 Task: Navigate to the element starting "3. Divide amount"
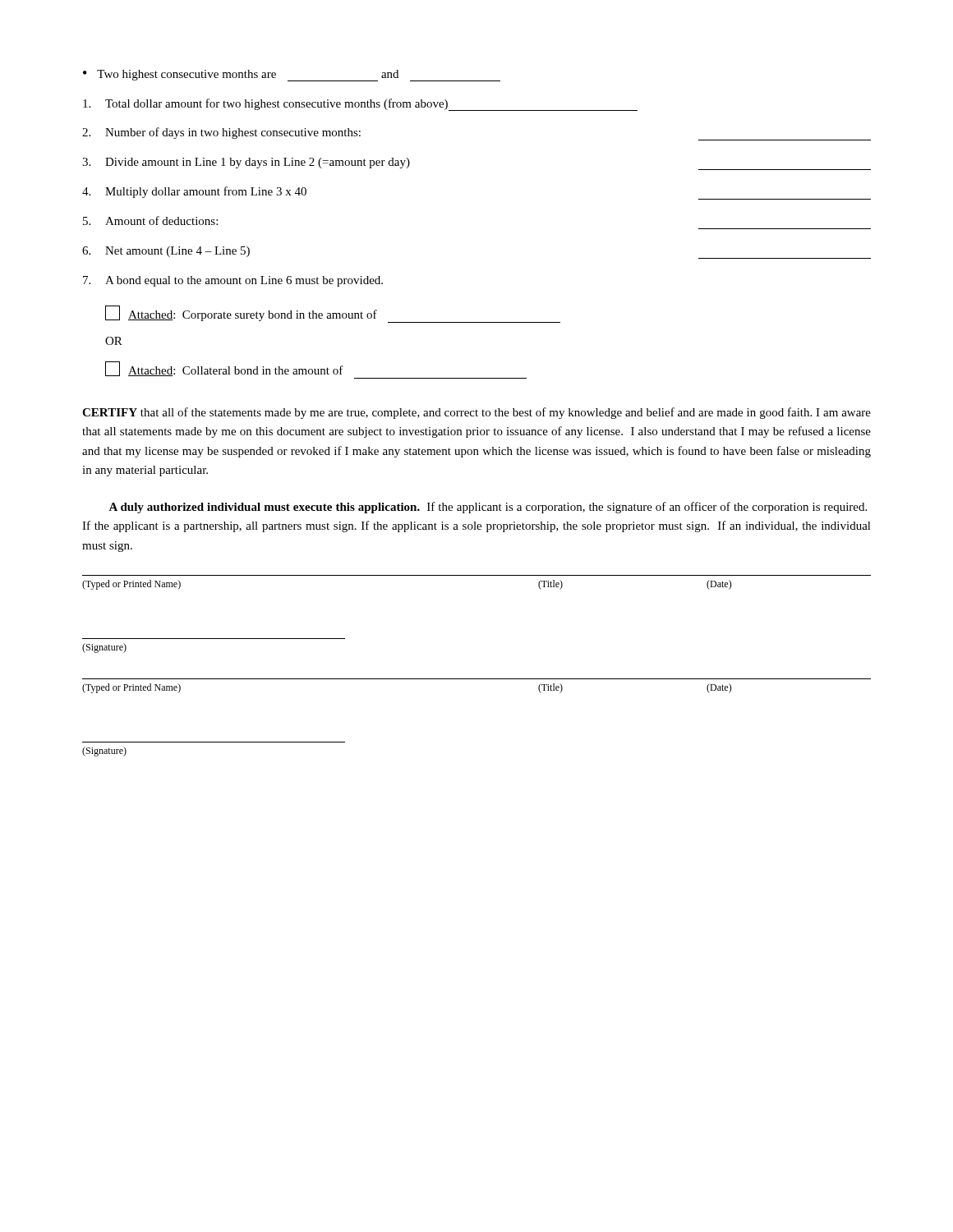click(259, 164)
